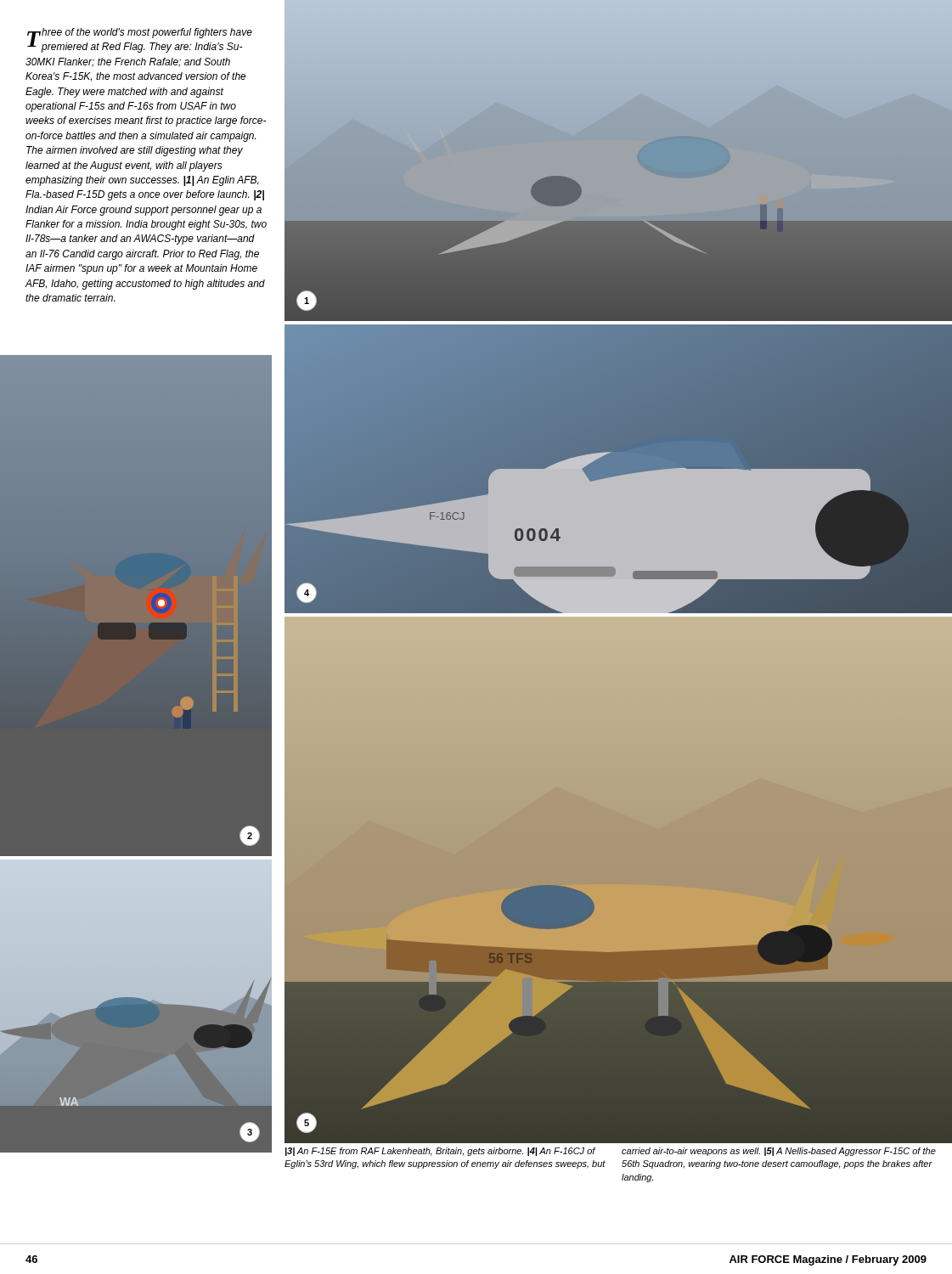Select the caption with the text "|3| An F-15E from"

[x=618, y=1164]
